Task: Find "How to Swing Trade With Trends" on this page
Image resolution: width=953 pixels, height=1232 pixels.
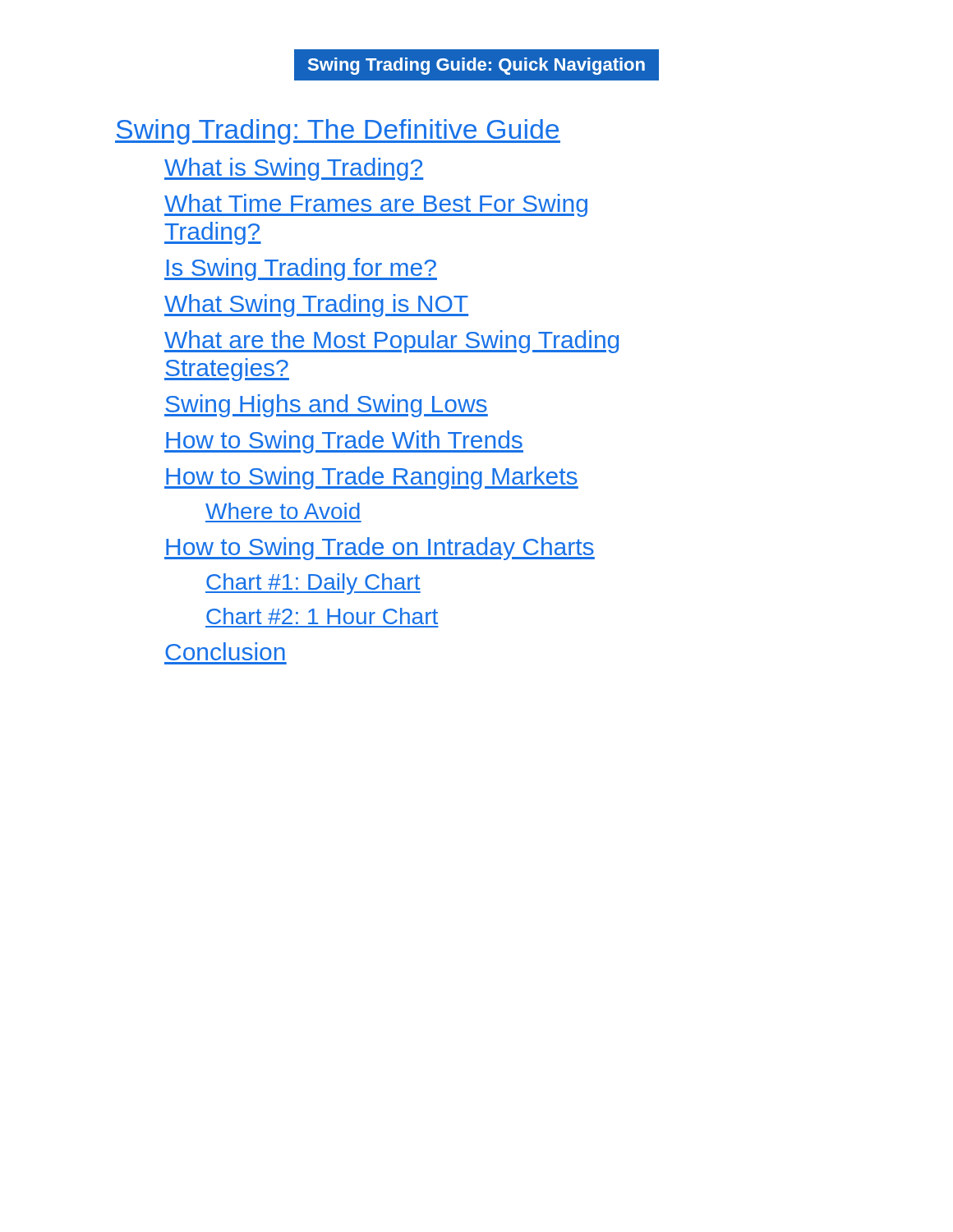Action: tap(526, 440)
